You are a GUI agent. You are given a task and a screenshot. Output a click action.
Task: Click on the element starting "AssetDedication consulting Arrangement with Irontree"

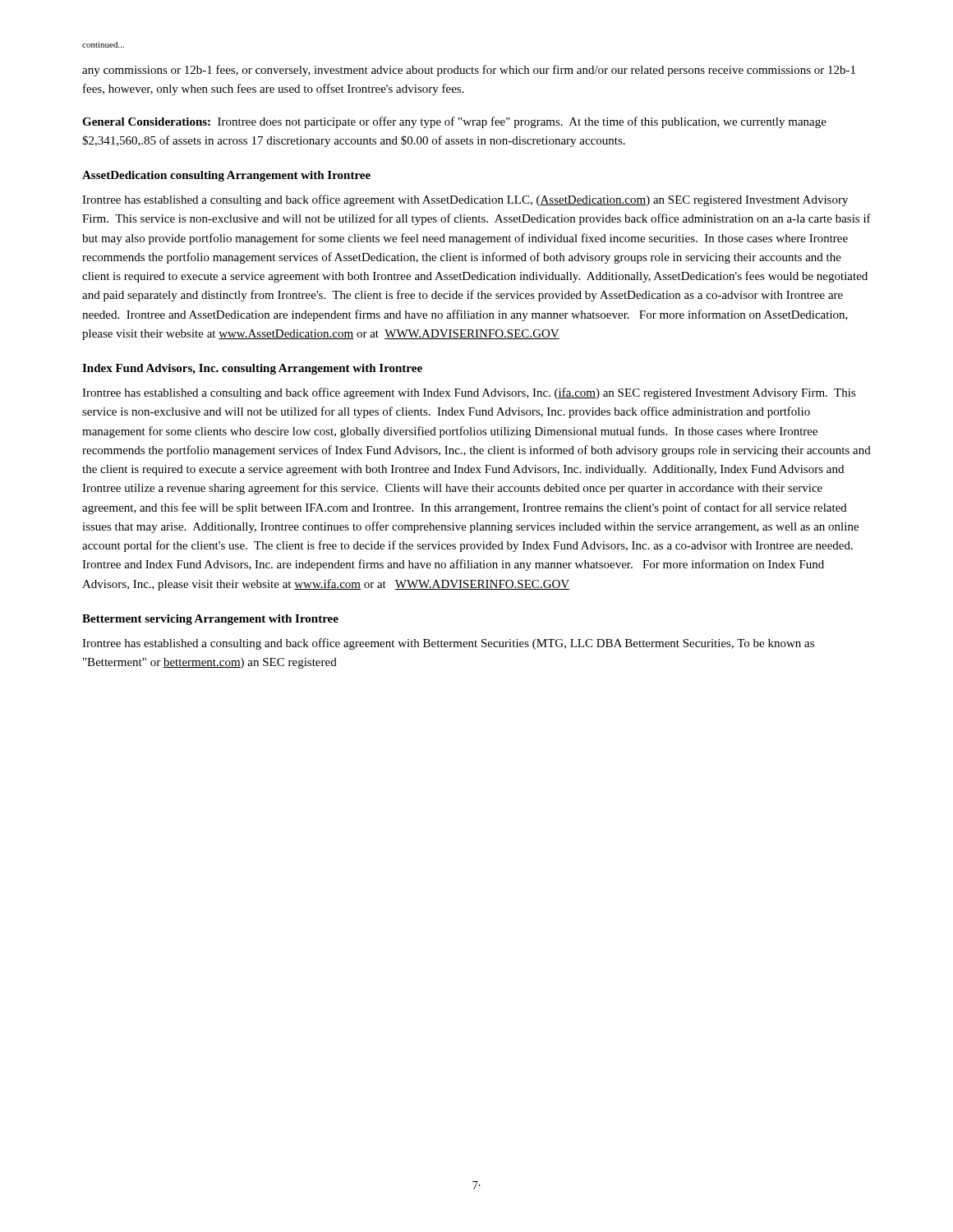pos(226,175)
